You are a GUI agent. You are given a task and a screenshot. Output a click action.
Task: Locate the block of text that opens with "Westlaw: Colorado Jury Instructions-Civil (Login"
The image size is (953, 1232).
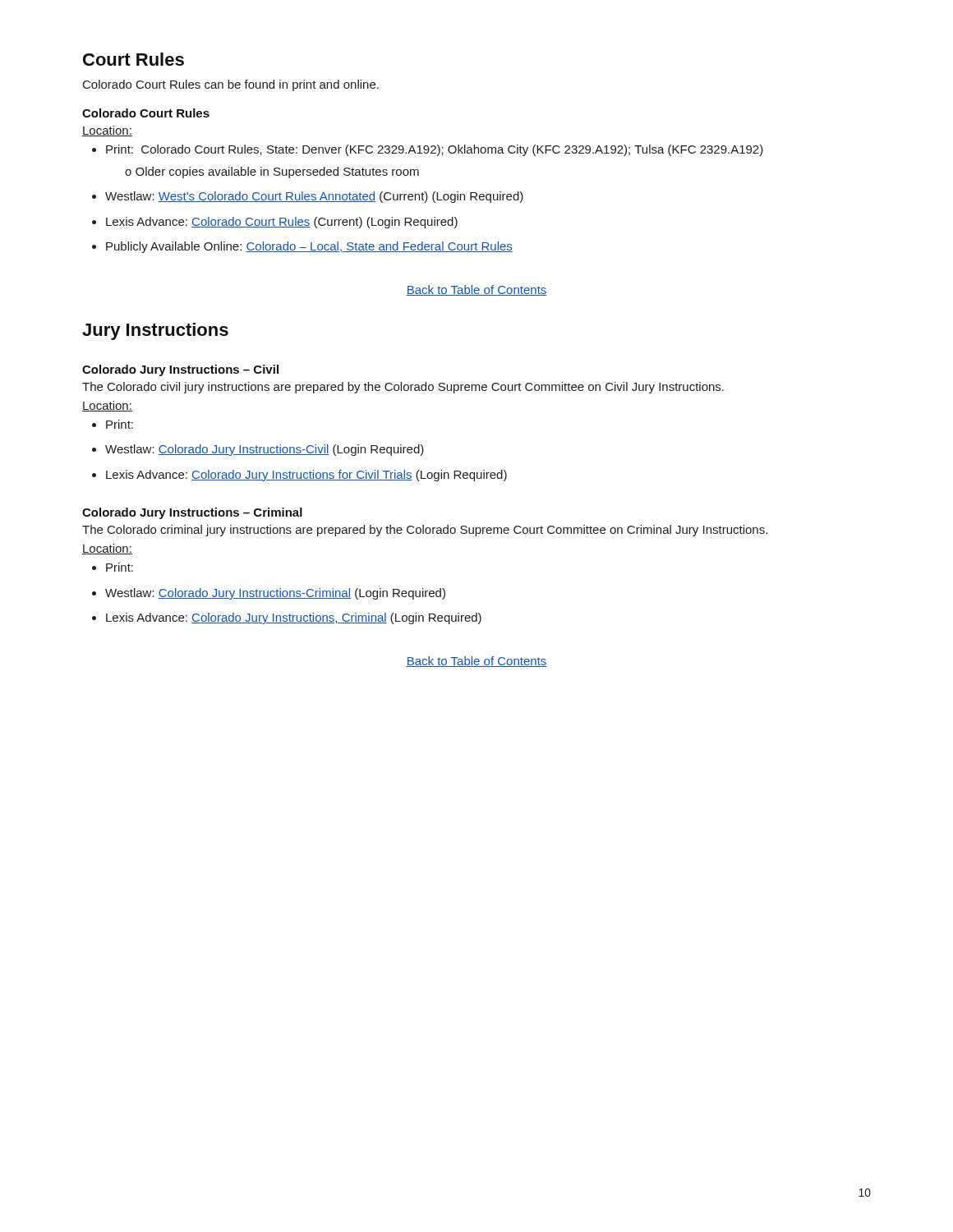pyautogui.click(x=258, y=450)
